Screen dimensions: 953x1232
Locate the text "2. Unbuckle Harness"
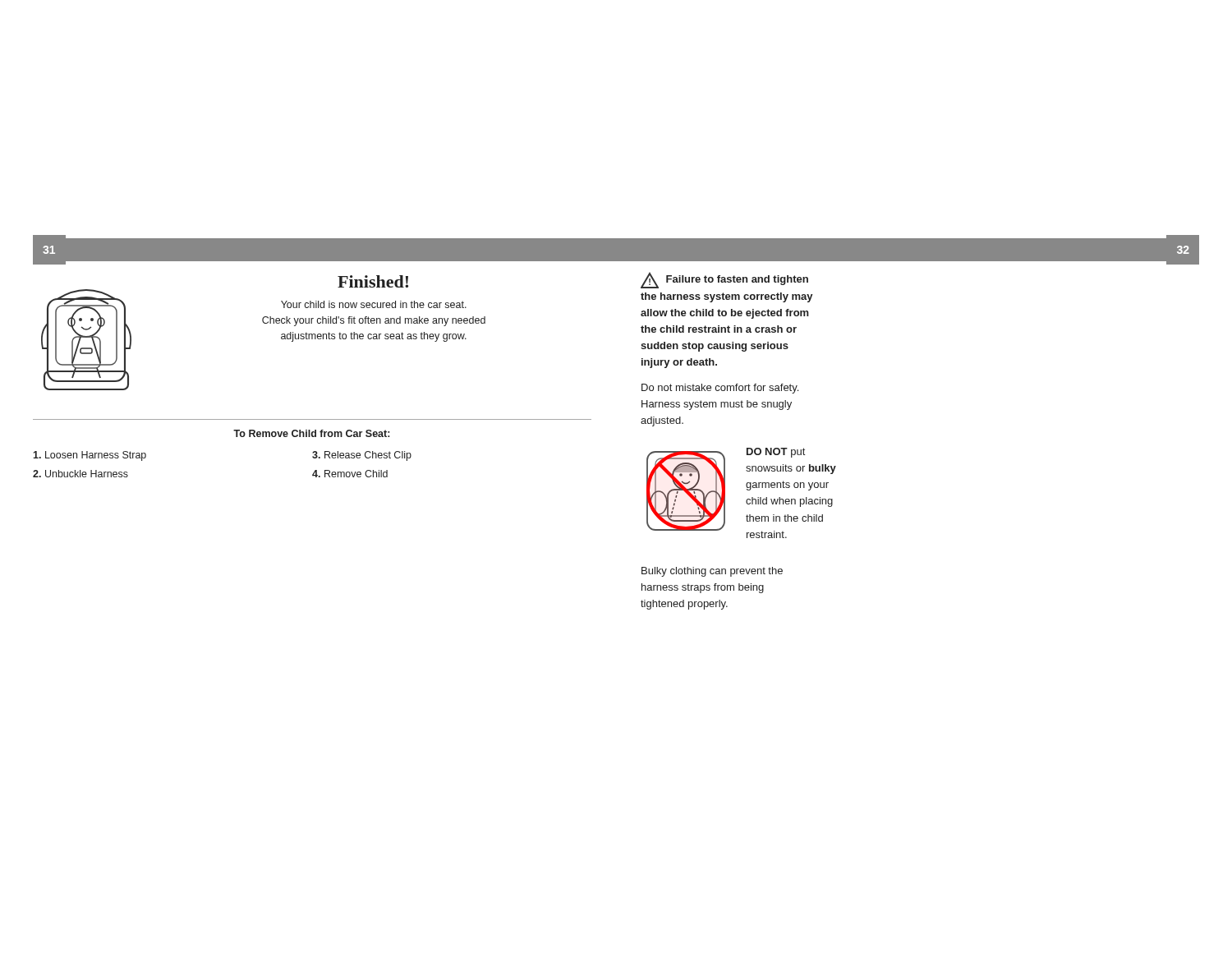pos(81,474)
